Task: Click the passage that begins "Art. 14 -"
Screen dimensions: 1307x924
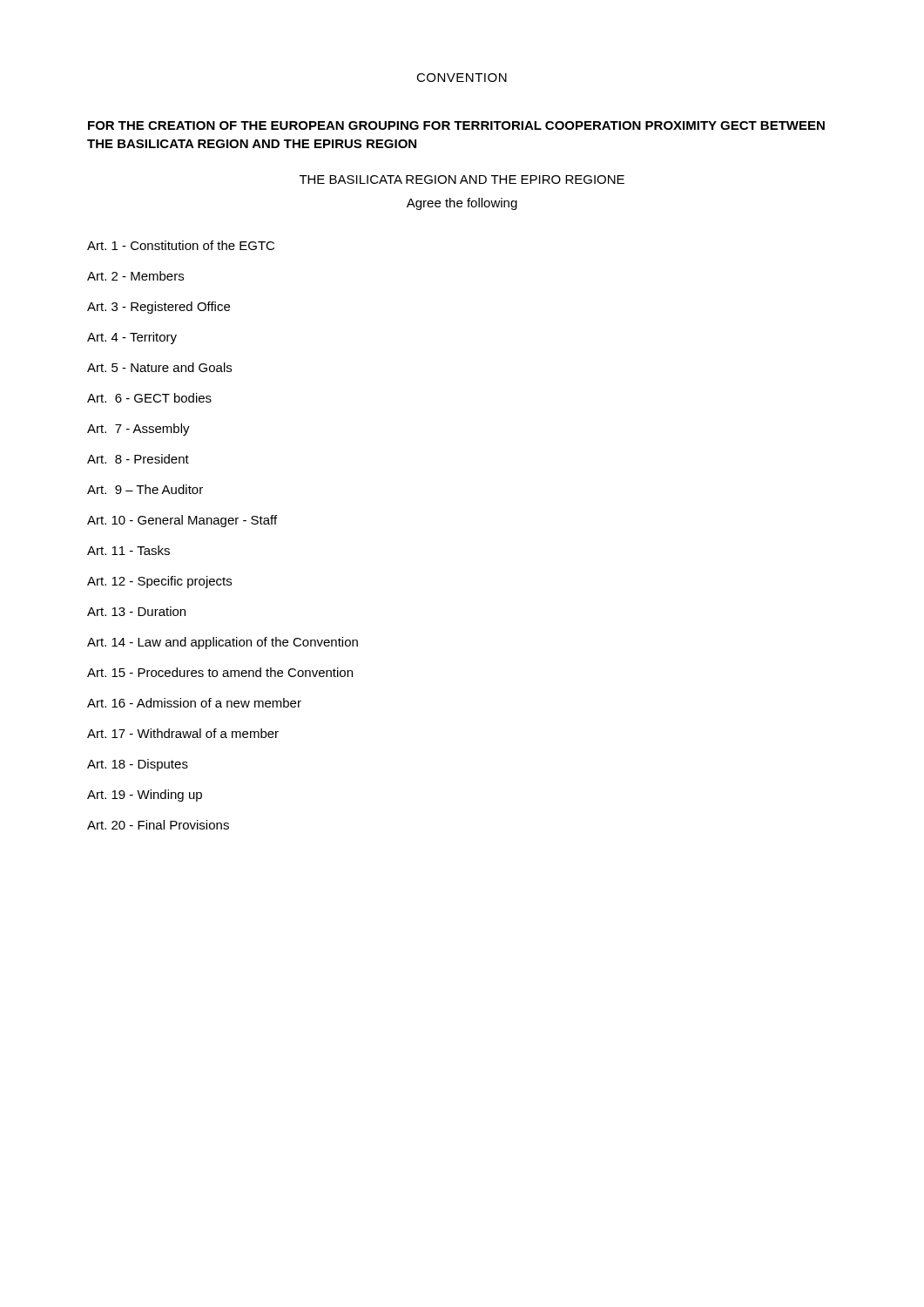Action: [223, 642]
